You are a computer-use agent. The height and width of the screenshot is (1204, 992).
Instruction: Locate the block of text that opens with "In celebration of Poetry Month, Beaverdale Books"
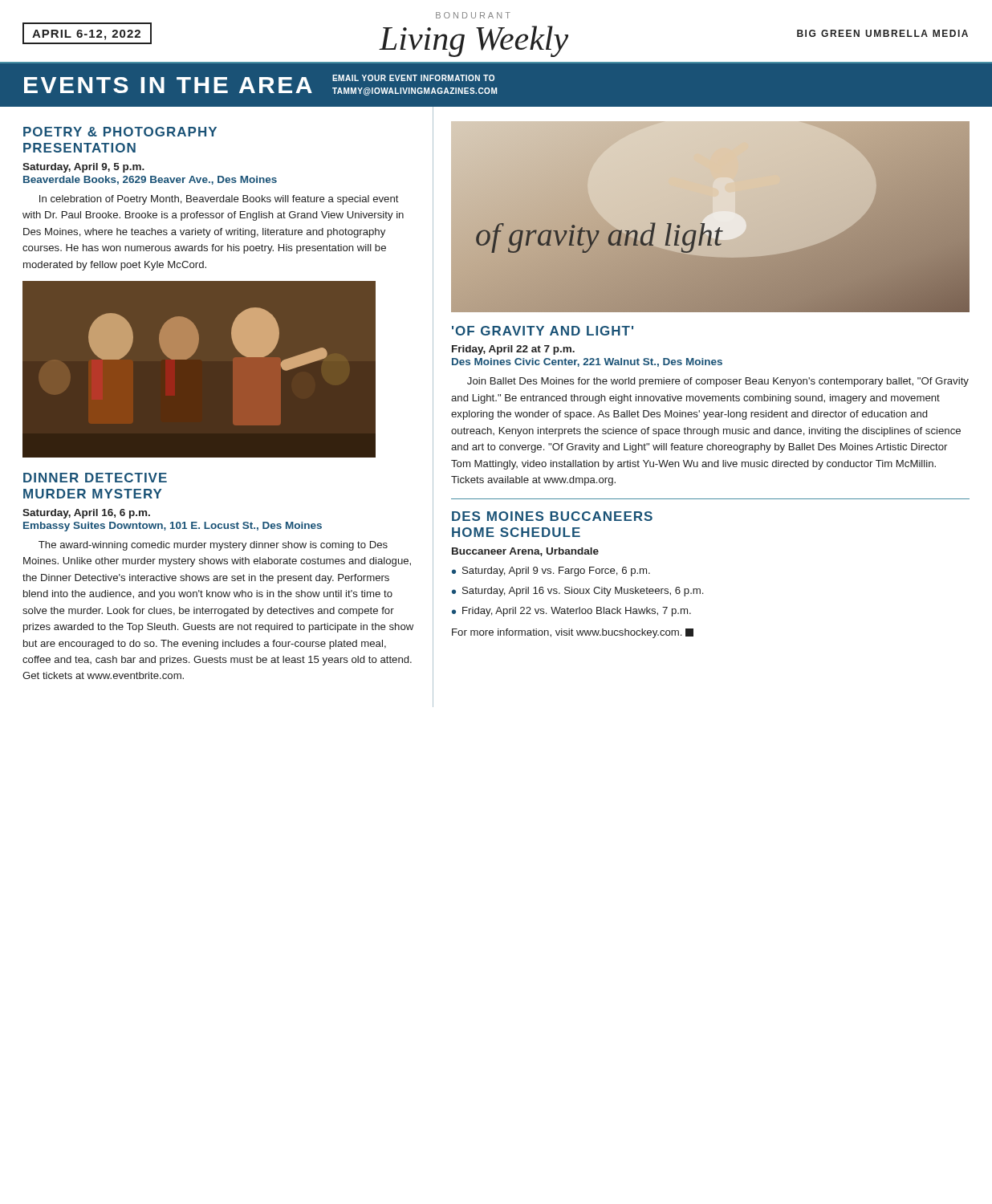coord(219,232)
